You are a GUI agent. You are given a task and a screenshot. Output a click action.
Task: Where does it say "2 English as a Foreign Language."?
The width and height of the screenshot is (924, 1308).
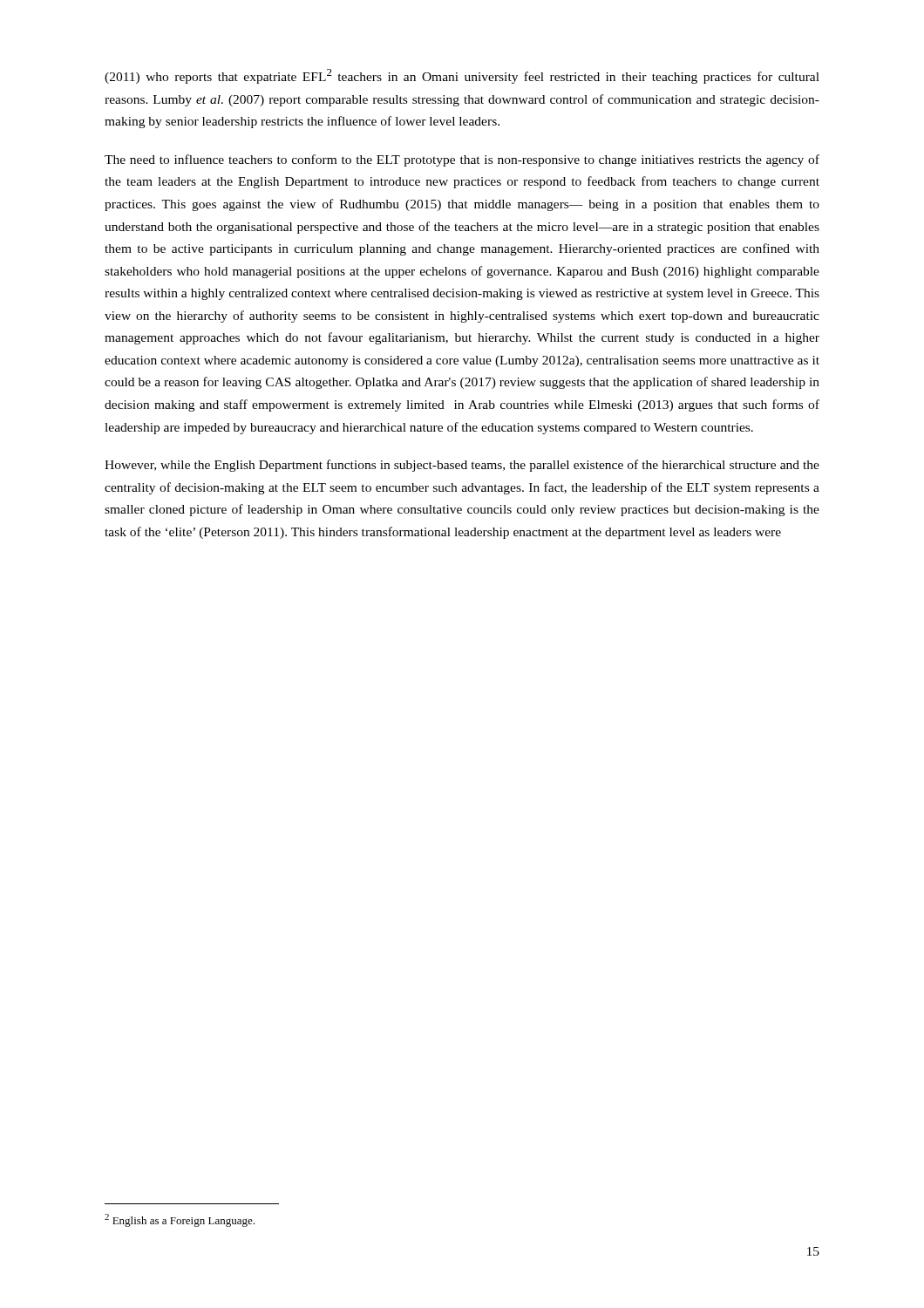[x=180, y=1219]
